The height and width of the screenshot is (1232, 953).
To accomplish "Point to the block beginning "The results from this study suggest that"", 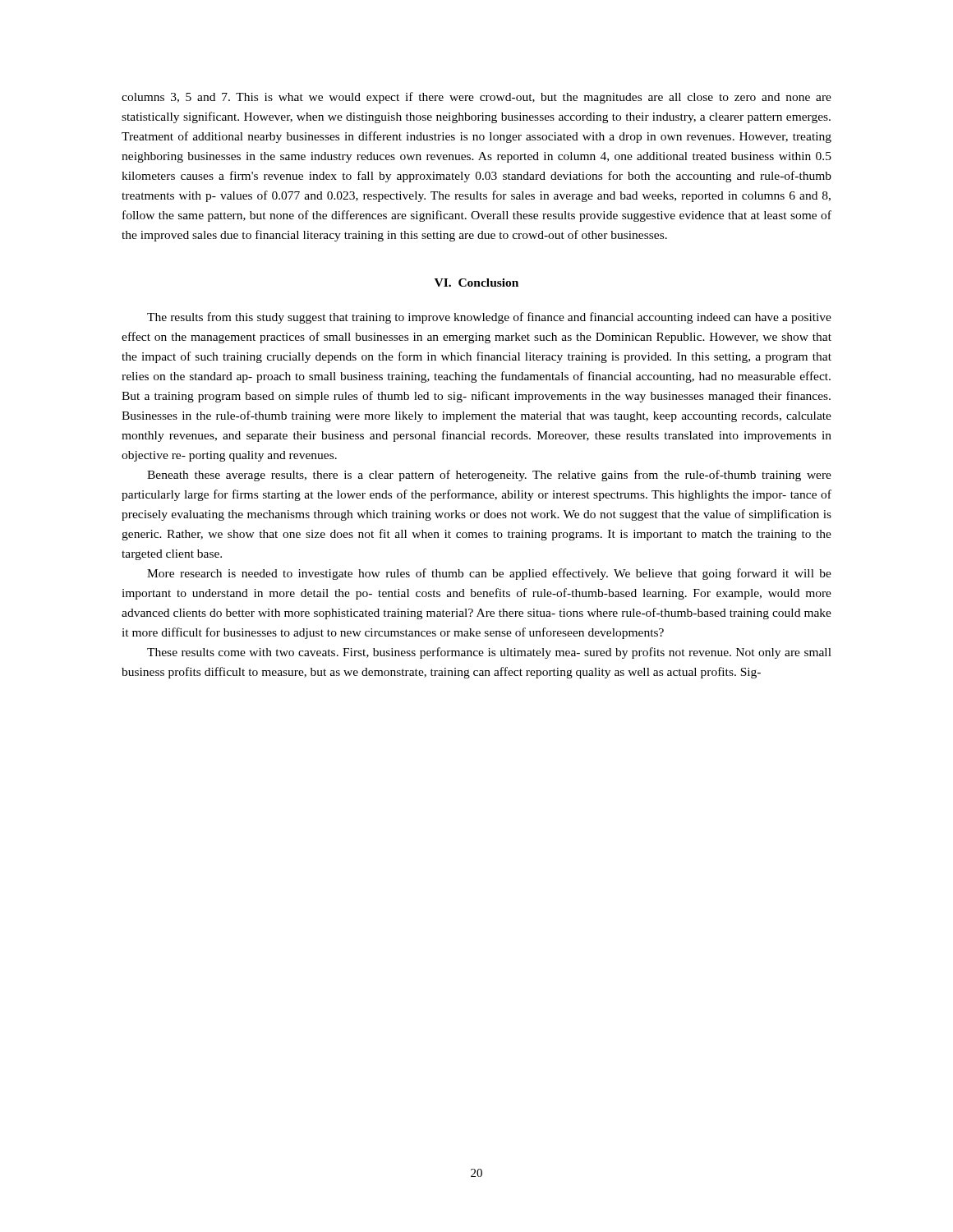I will [x=476, y=494].
